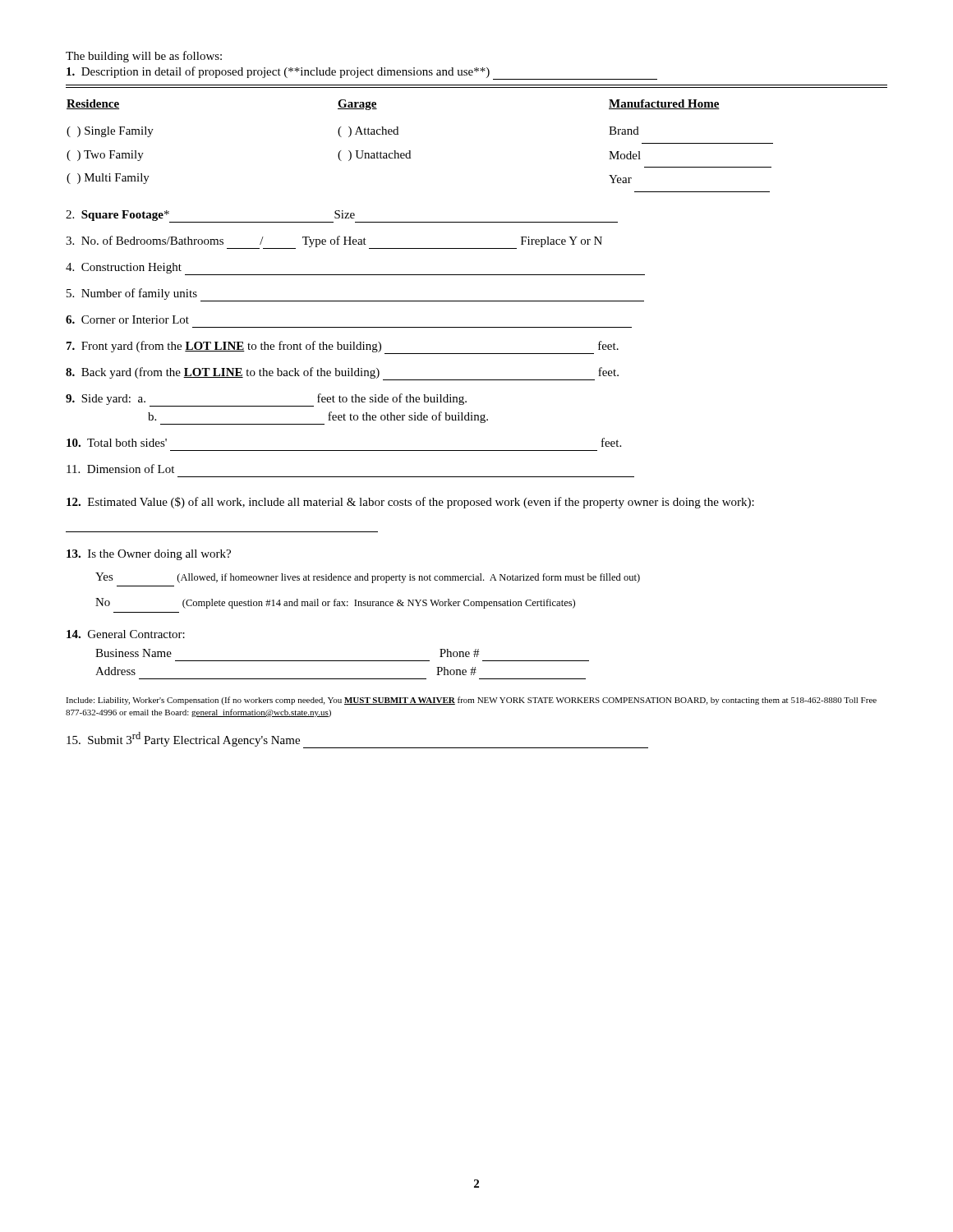Locate the block starting "b. feet to the other side"

point(318,417)
